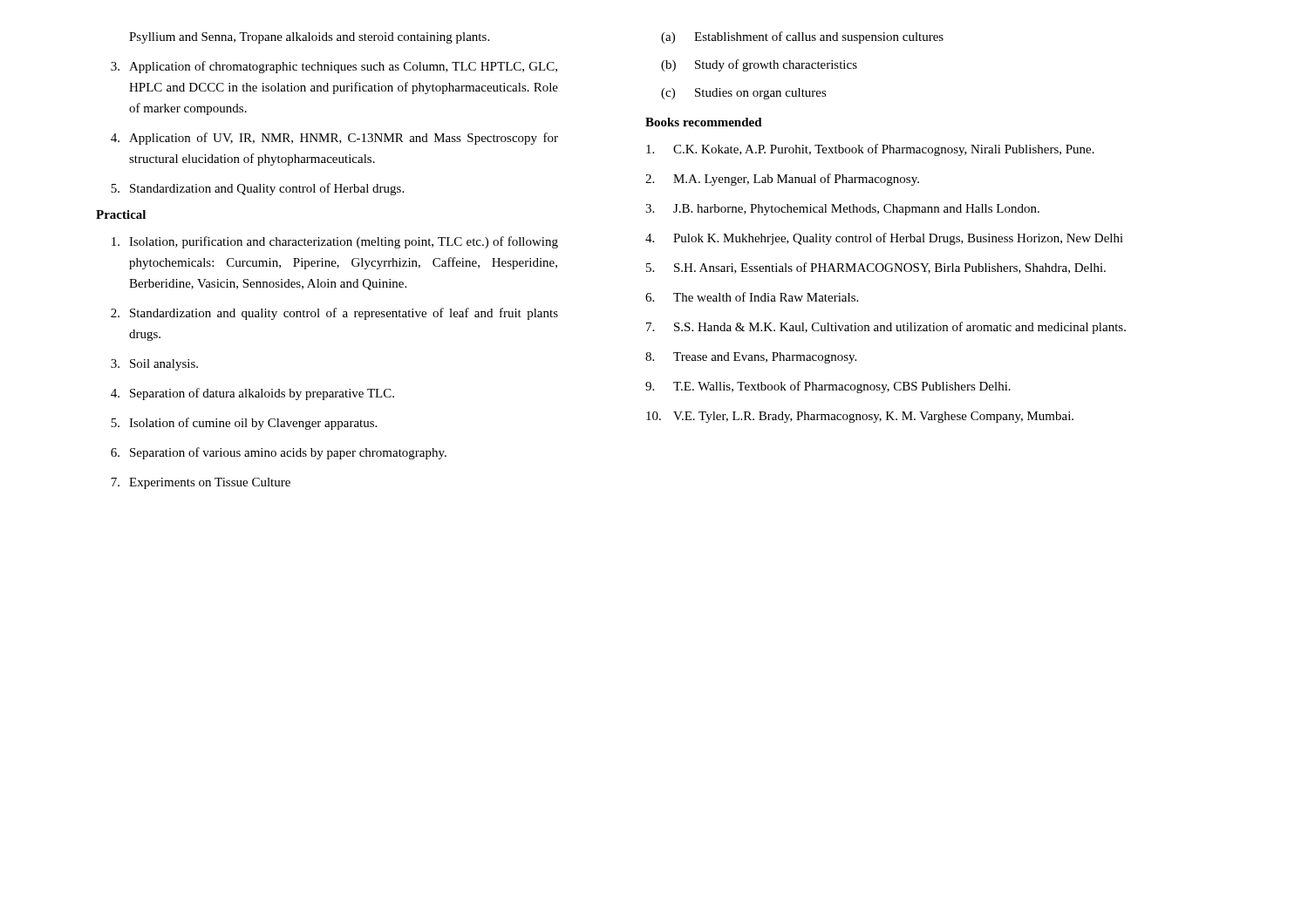Point to the passage starting "7. Experiments on Tissue Culture"
The image size is (1308, 924).
(201, 483)
